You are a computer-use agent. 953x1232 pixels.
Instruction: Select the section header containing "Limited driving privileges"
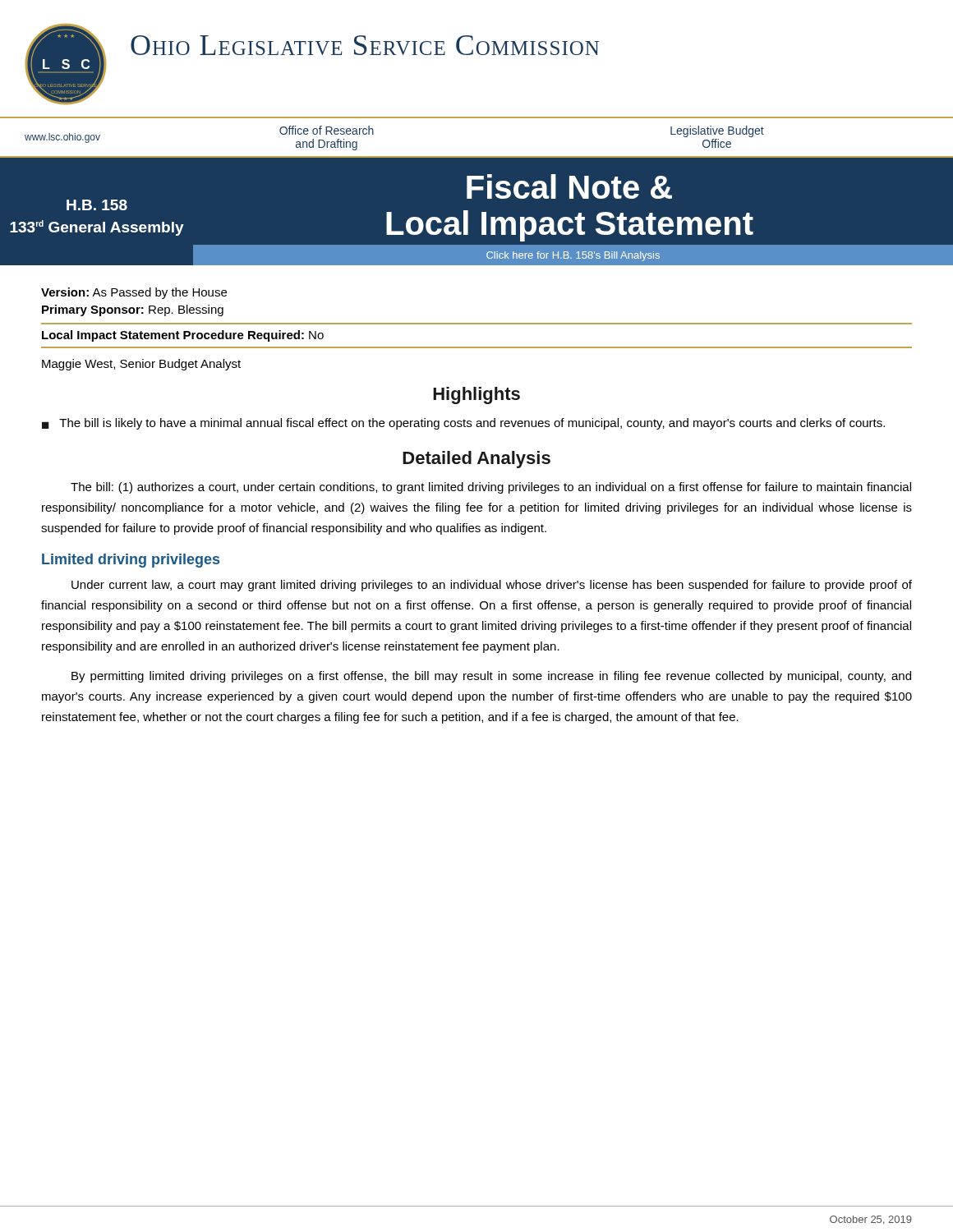pos(131,560)
